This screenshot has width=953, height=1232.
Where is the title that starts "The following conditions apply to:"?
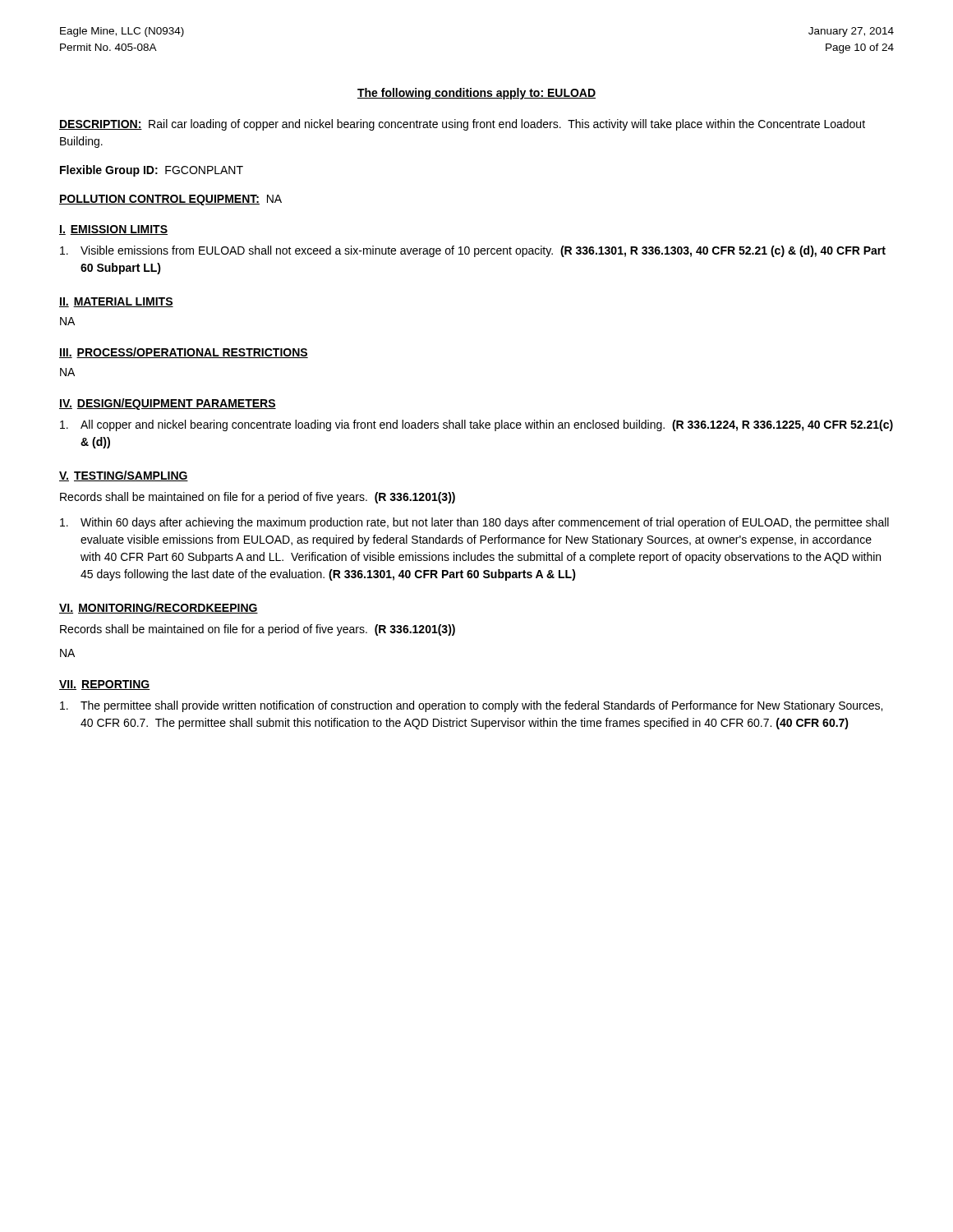(476, 93)
